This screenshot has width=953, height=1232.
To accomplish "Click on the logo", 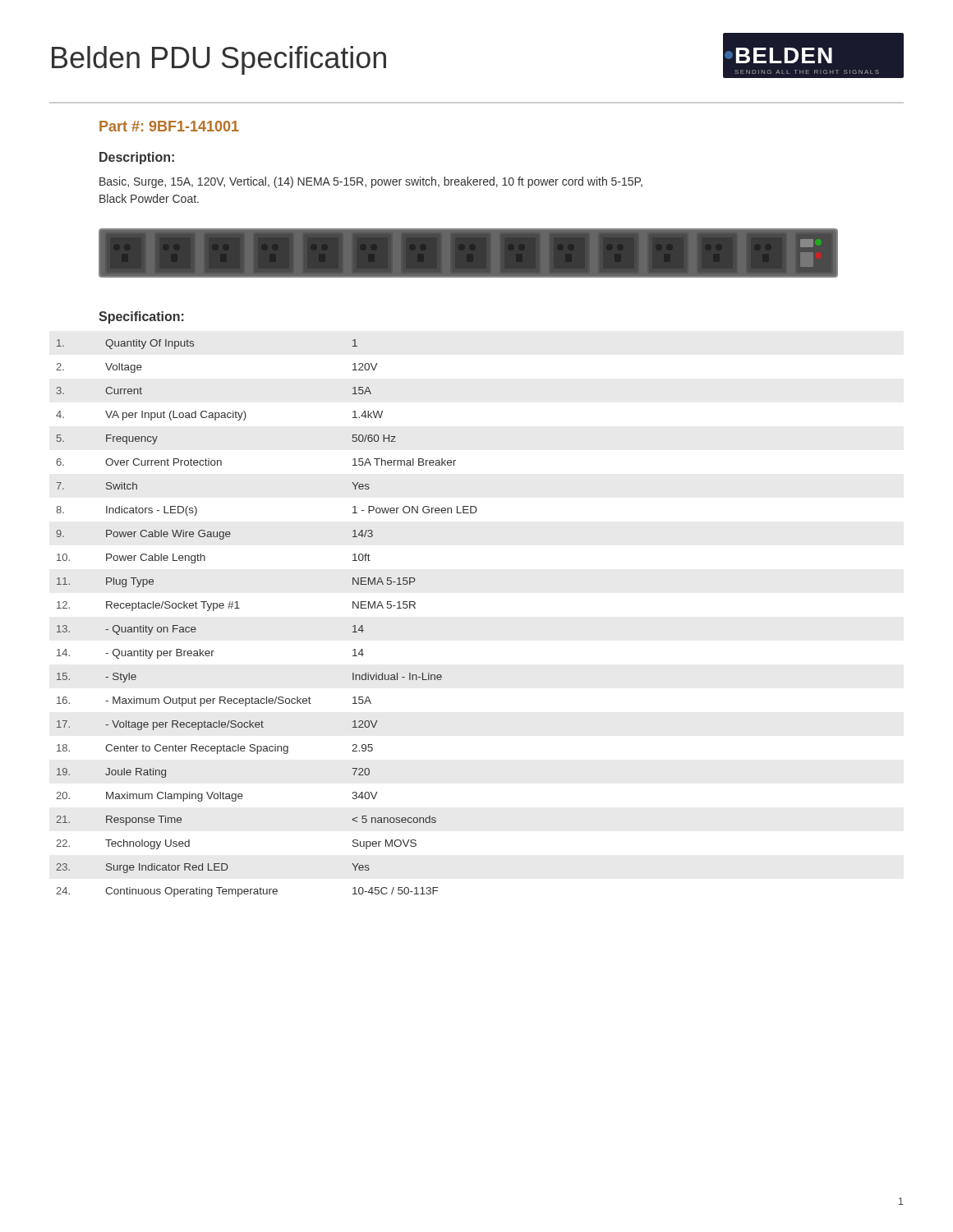I will (x=813, y=63).
